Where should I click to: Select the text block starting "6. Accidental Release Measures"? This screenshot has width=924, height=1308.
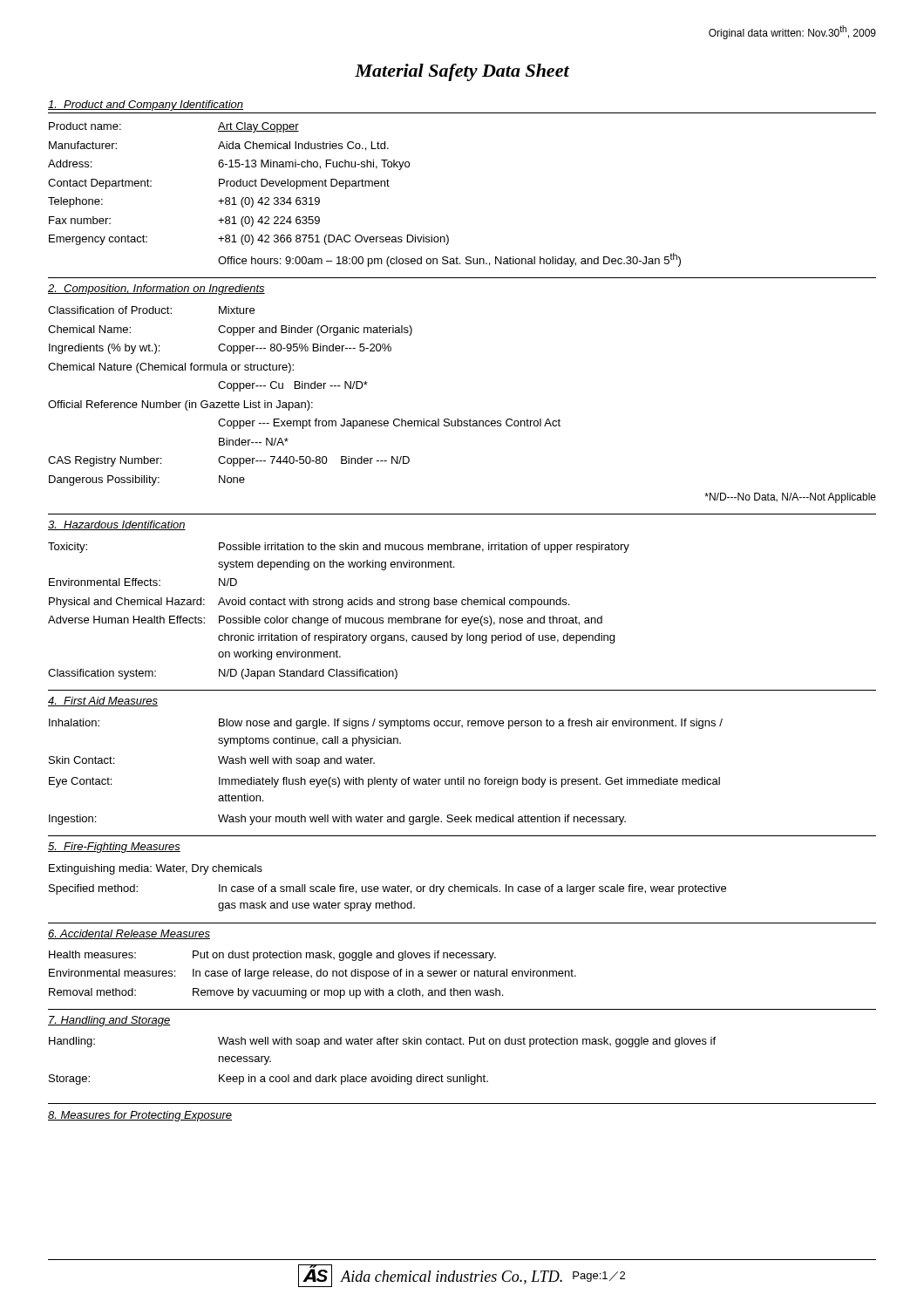point(129,933)
